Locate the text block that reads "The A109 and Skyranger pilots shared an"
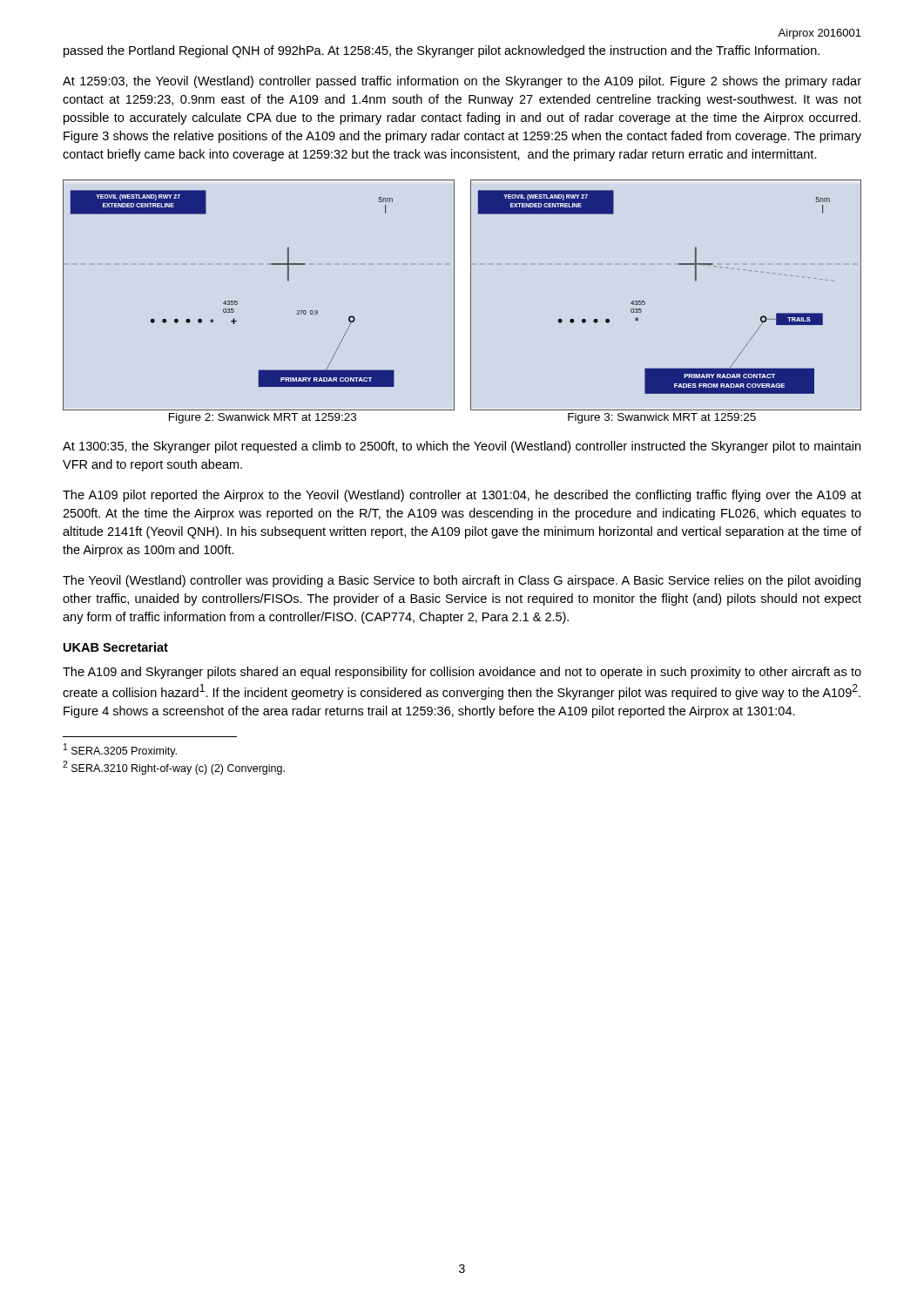 (462, 692)
